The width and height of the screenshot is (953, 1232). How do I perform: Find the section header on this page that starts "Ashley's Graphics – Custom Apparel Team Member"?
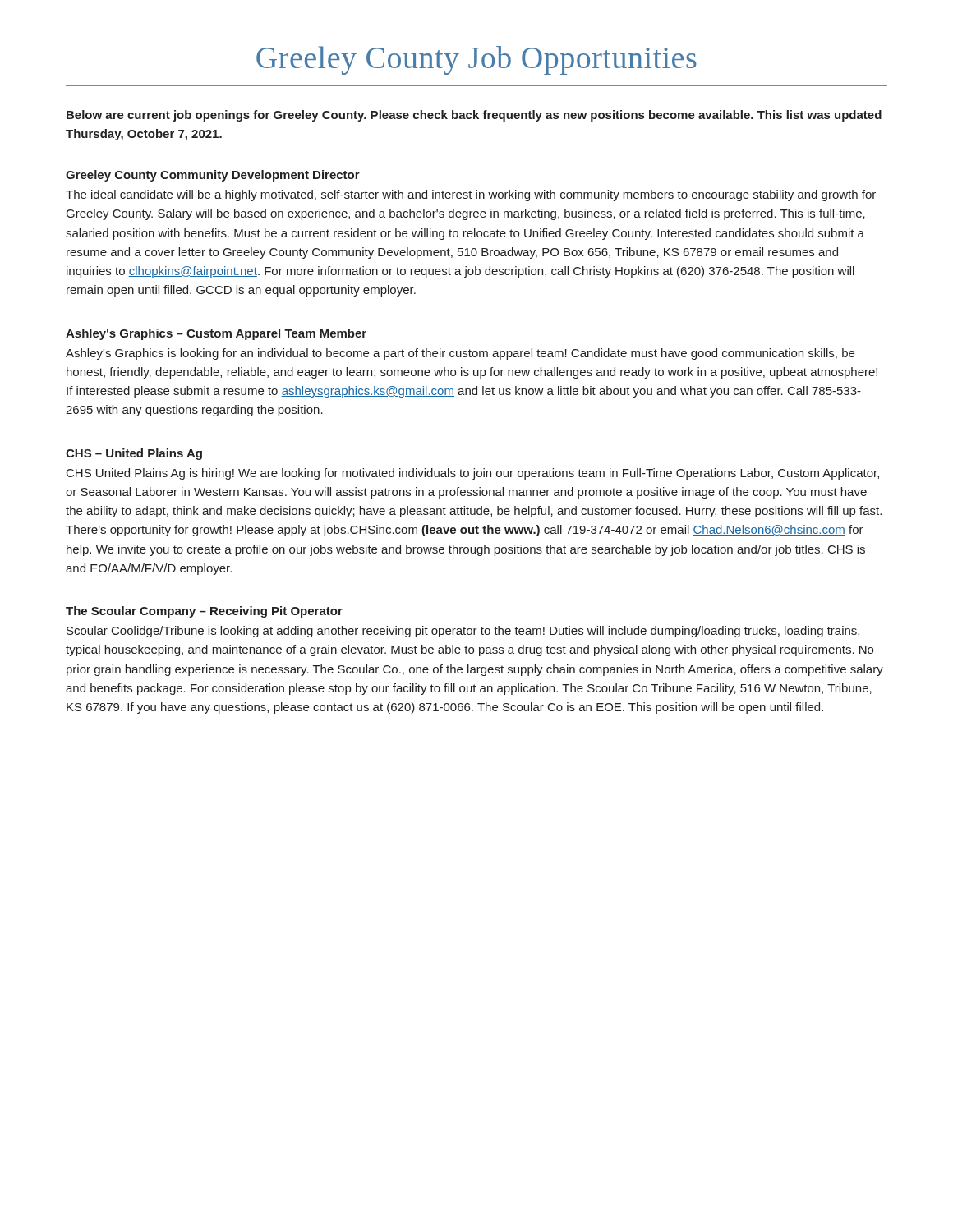coord(476,372)
